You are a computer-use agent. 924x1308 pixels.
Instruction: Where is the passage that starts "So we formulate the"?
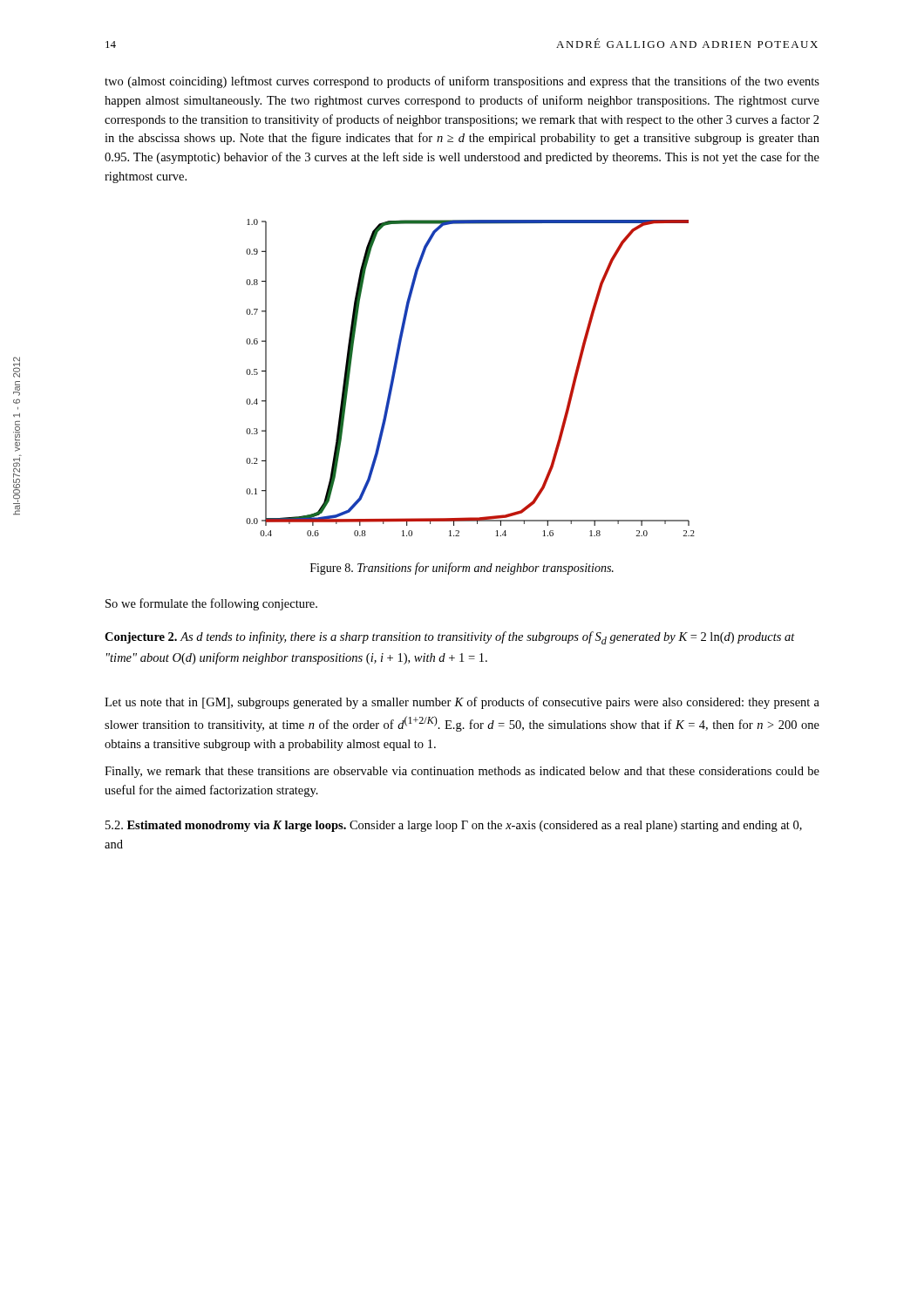211,603
